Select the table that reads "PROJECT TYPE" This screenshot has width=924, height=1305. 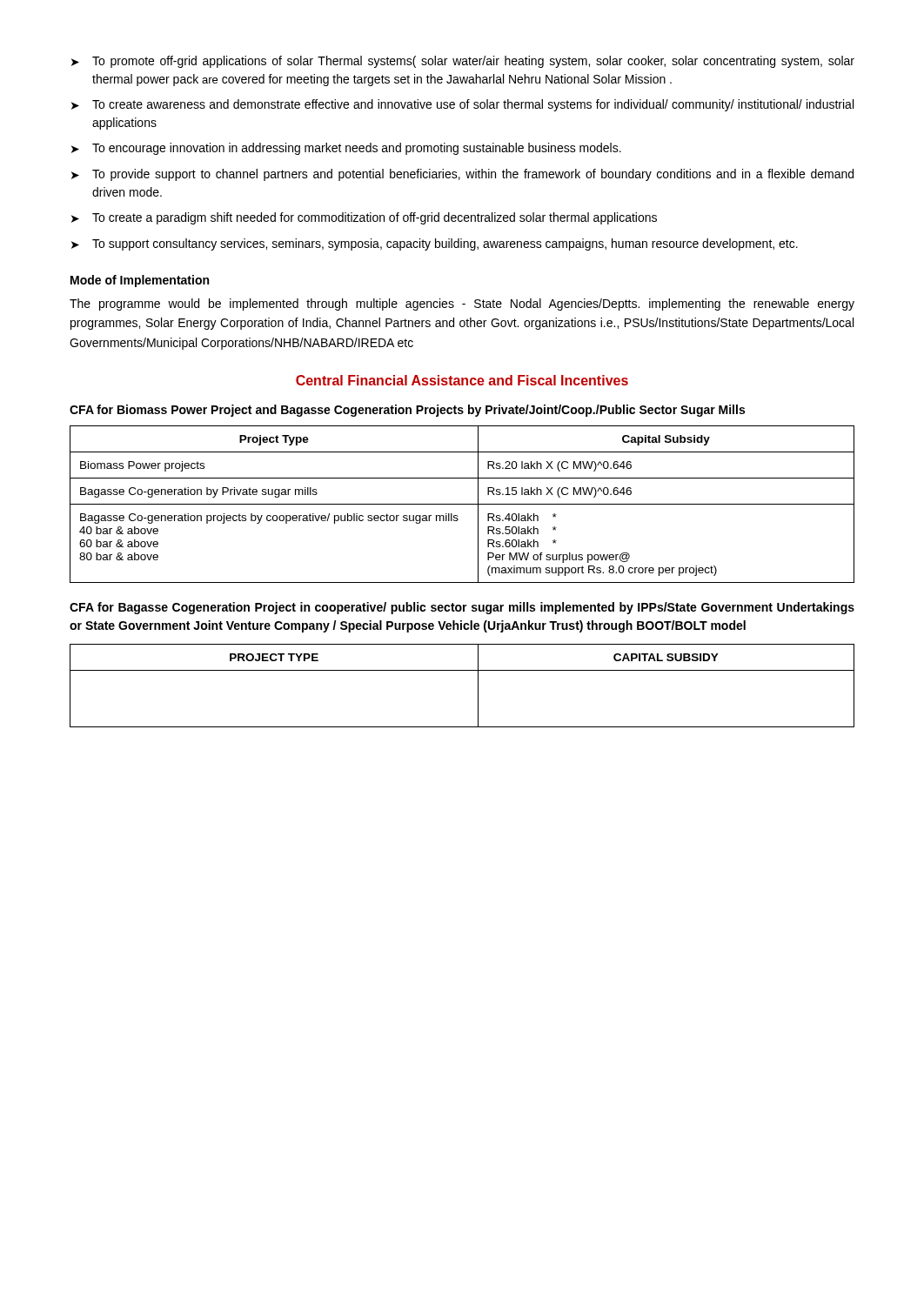[x=462, y=686]
